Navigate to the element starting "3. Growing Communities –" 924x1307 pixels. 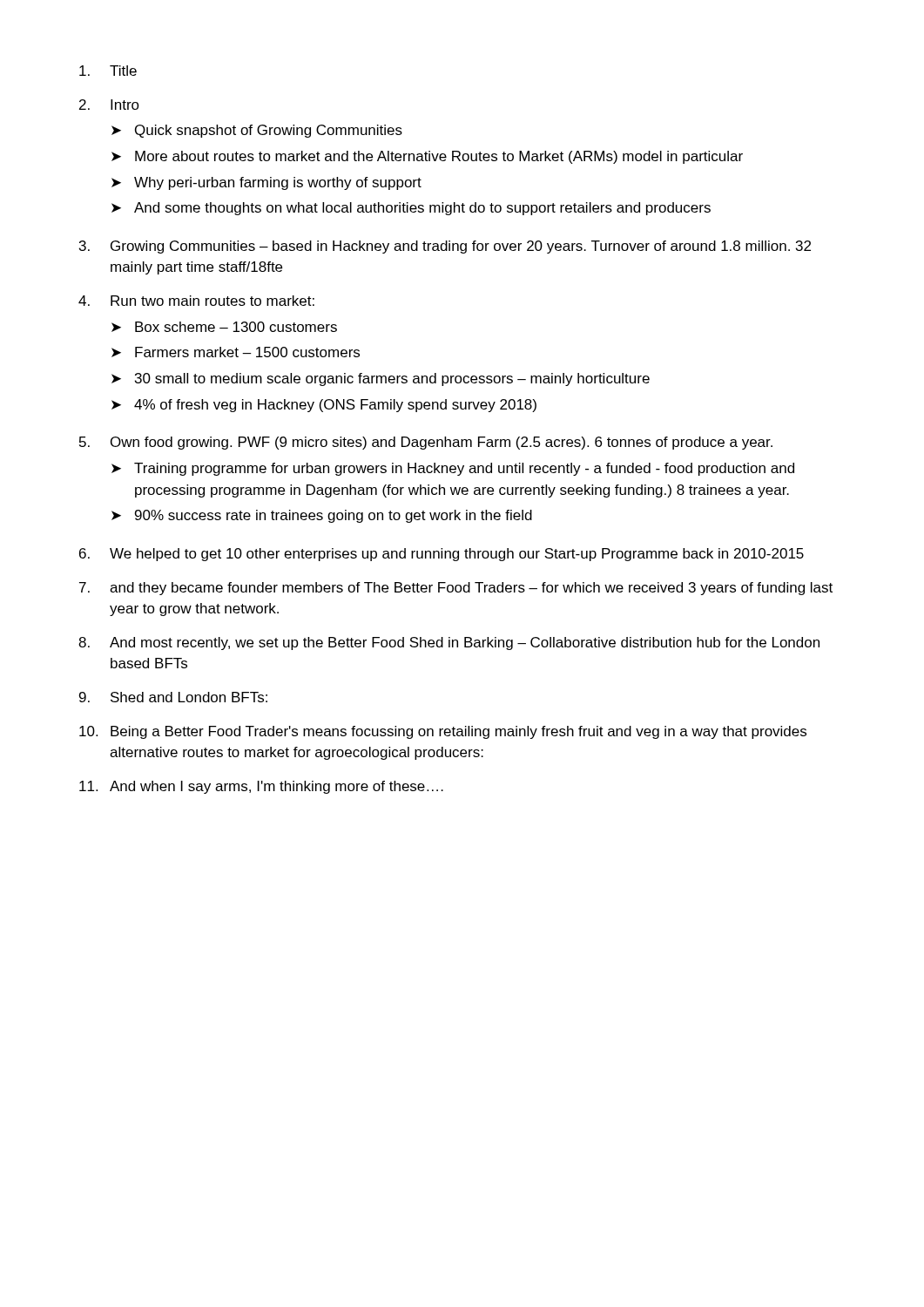tap(462, 257)
